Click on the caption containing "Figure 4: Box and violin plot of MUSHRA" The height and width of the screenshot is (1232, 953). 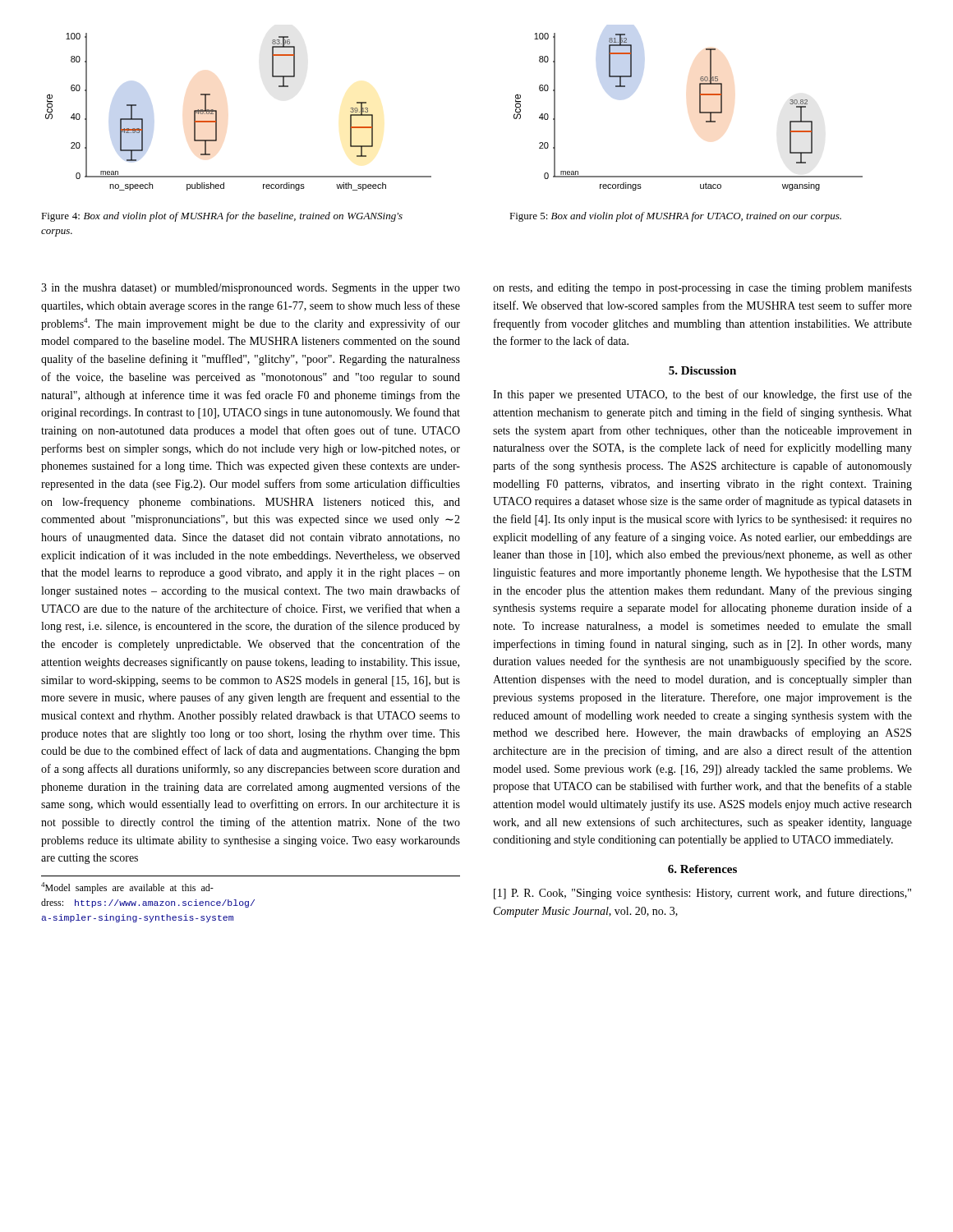[x=222, y=224]
